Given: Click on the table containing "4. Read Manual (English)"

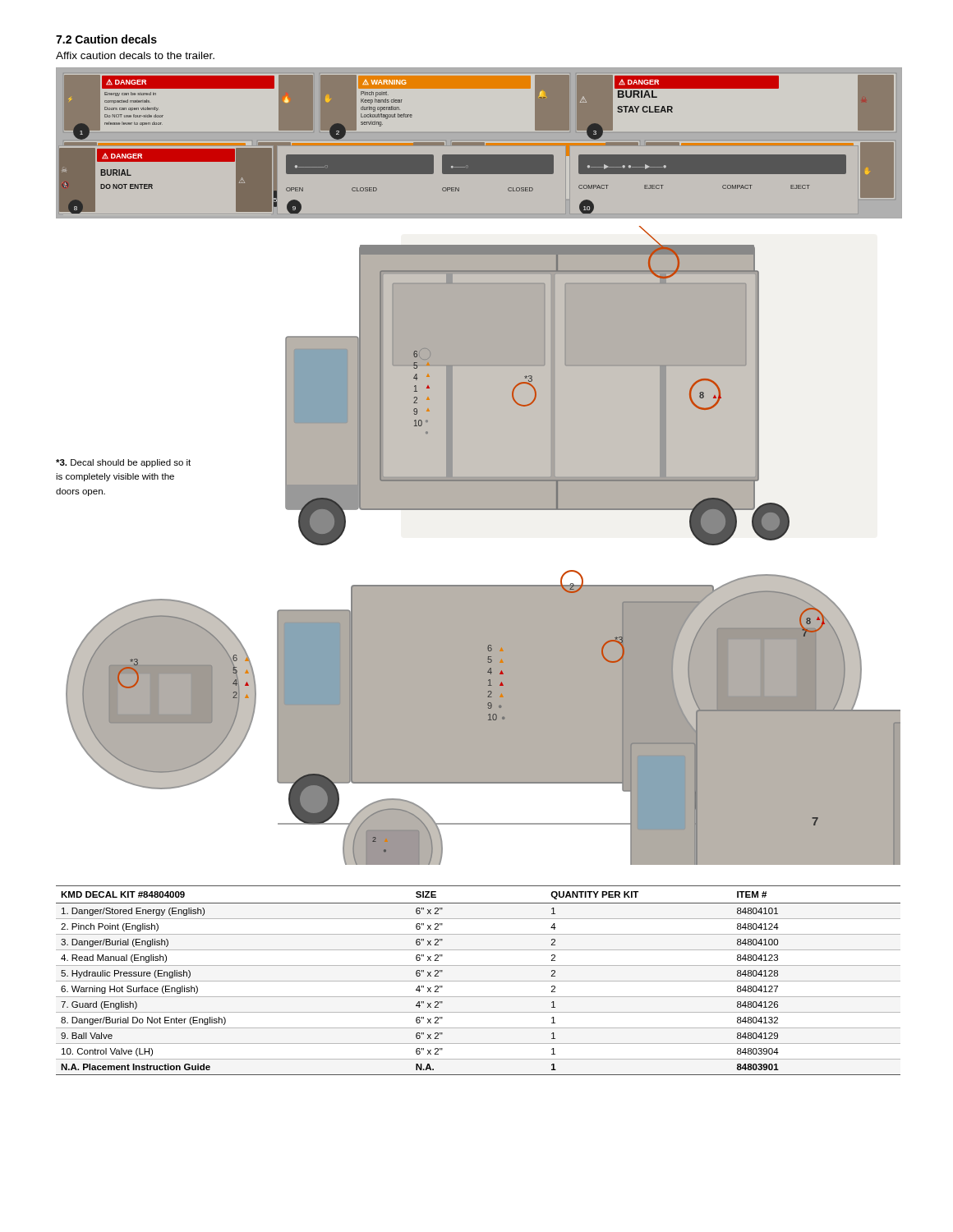Looking at the screenshot, I should [x=478, y=980].
